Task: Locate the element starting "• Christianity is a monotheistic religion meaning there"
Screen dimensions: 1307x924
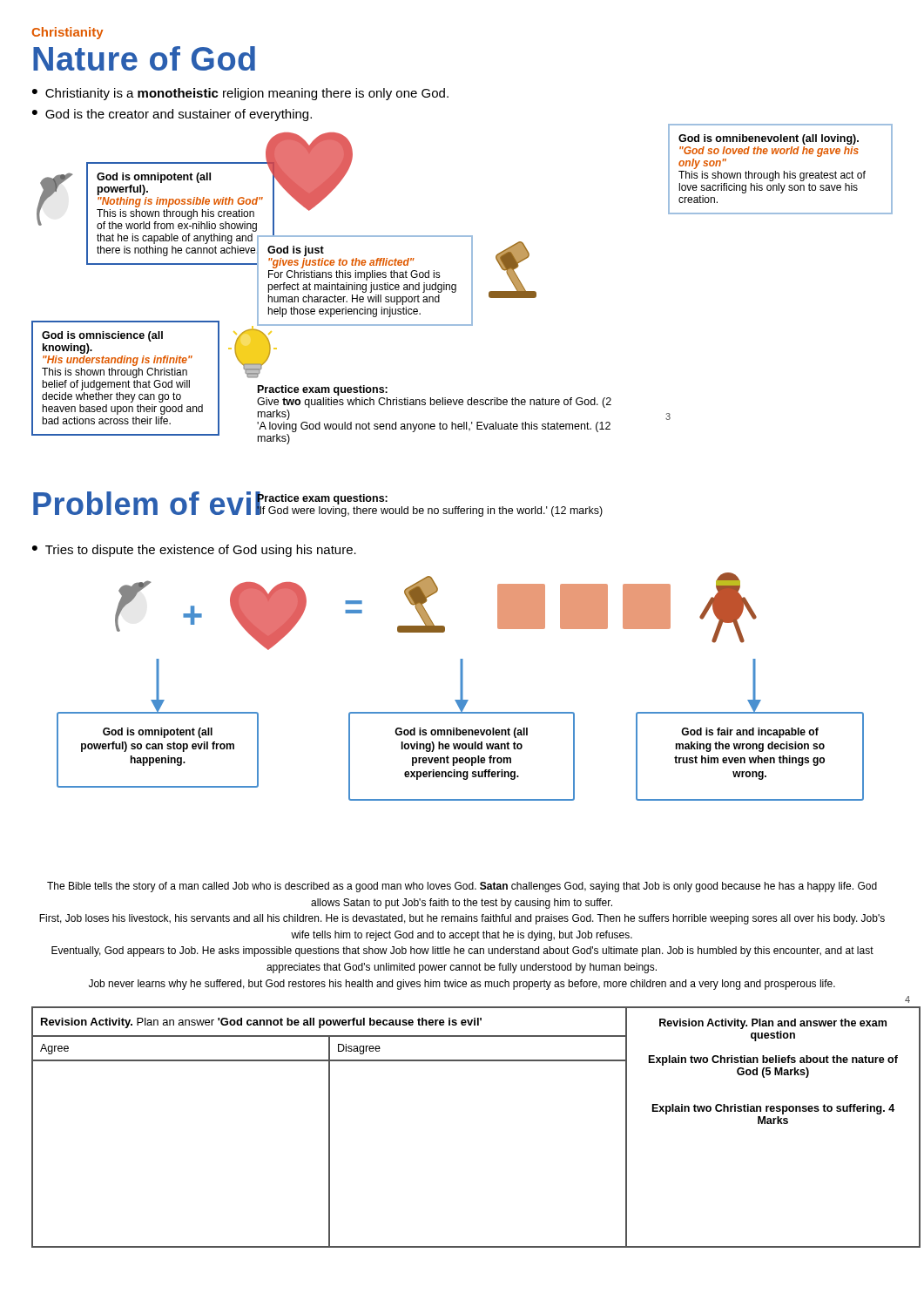Action: tap(240, 91)
